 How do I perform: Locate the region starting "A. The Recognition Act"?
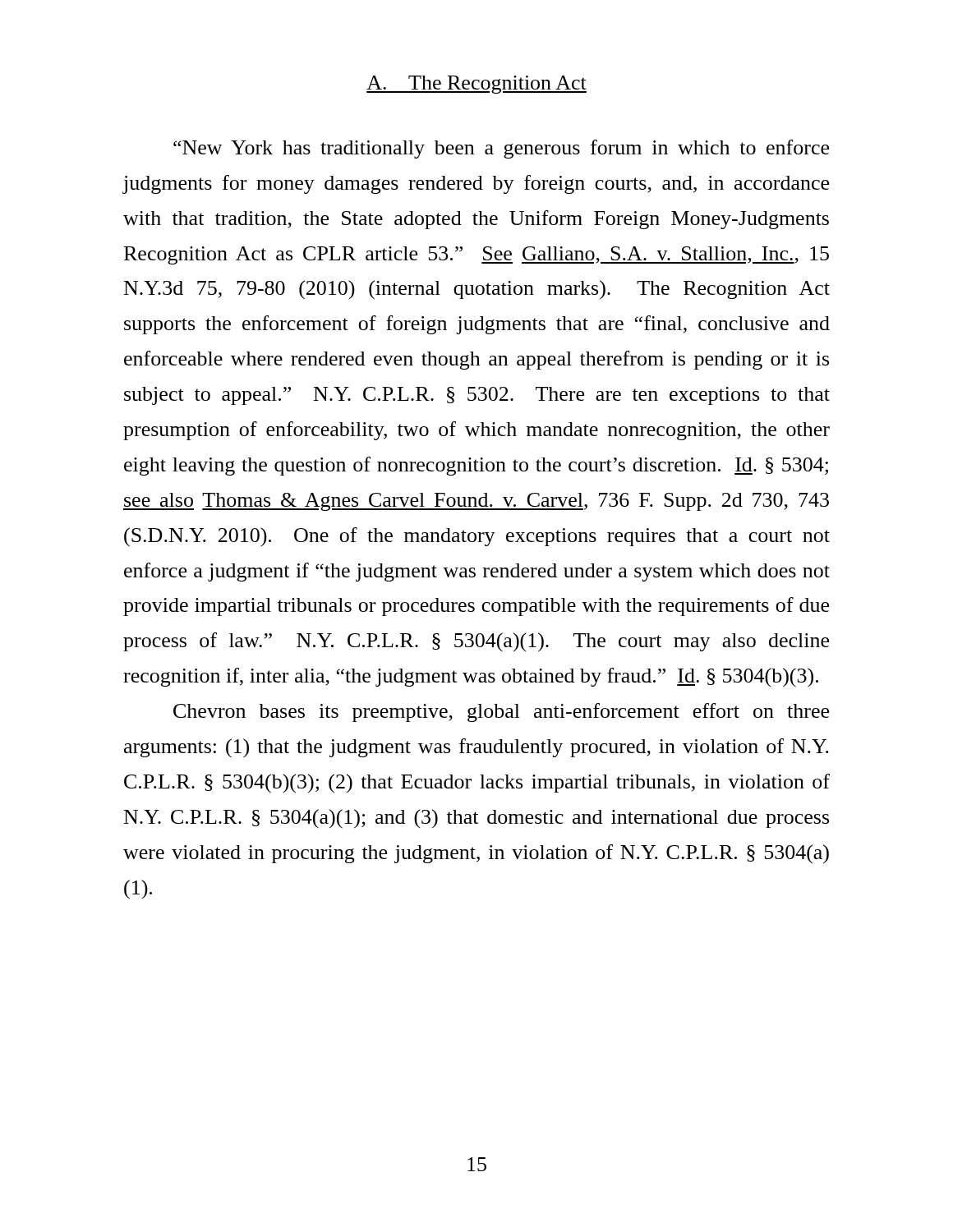(x=476, y=83)
